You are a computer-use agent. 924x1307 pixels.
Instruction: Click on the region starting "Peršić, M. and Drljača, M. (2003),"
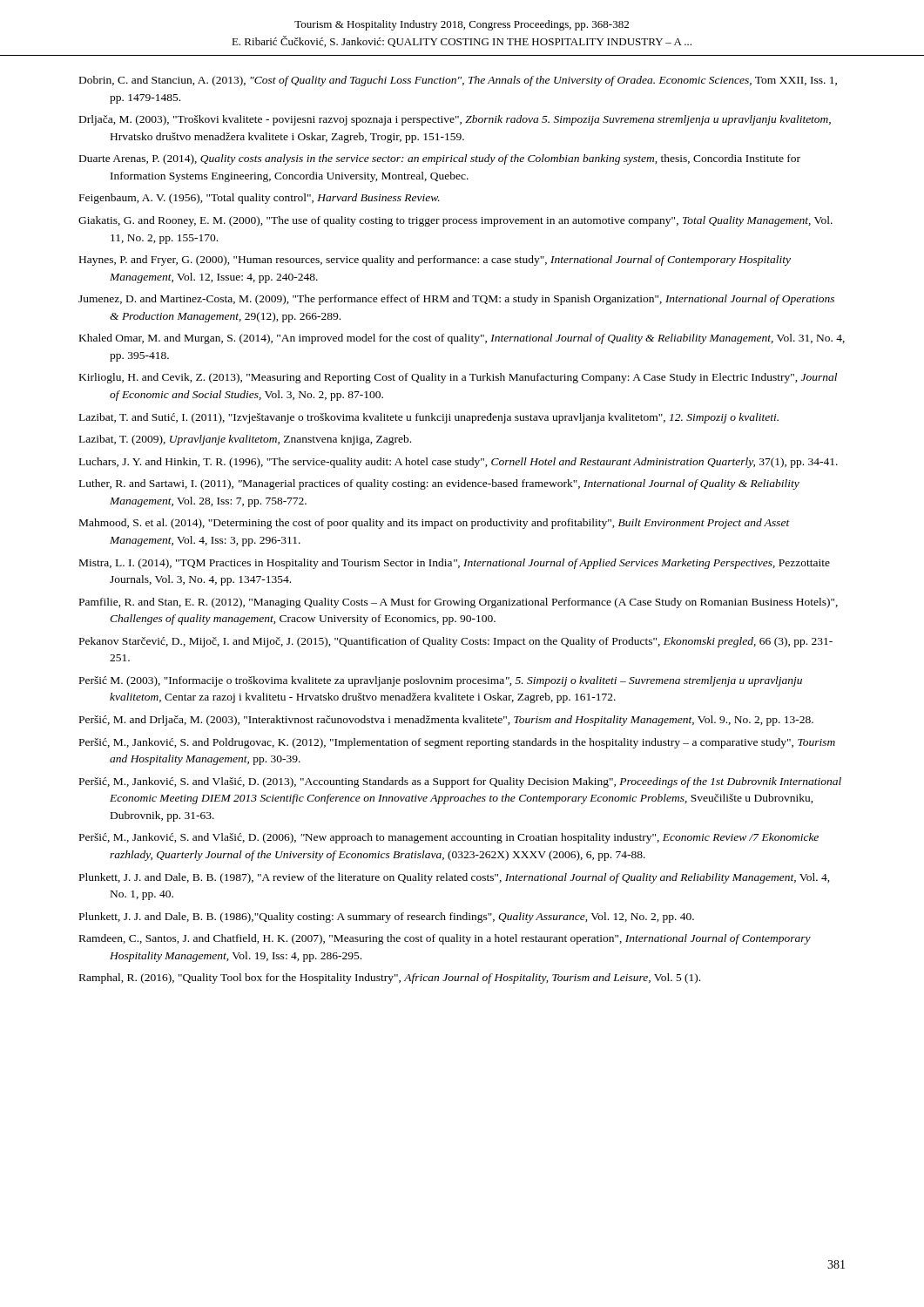(x=446, y=719)
